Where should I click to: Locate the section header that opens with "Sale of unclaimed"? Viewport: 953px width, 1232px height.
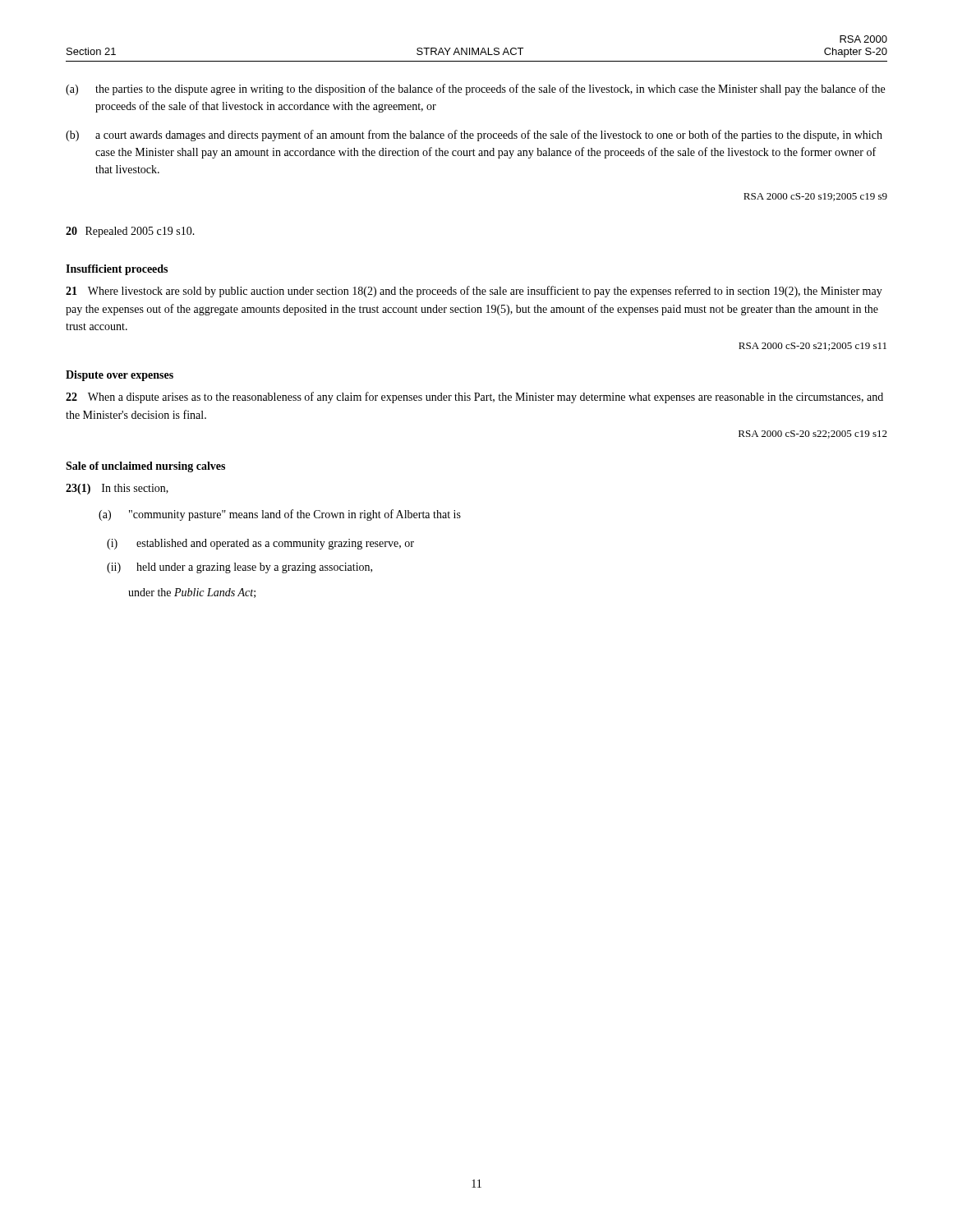point(146,466)
